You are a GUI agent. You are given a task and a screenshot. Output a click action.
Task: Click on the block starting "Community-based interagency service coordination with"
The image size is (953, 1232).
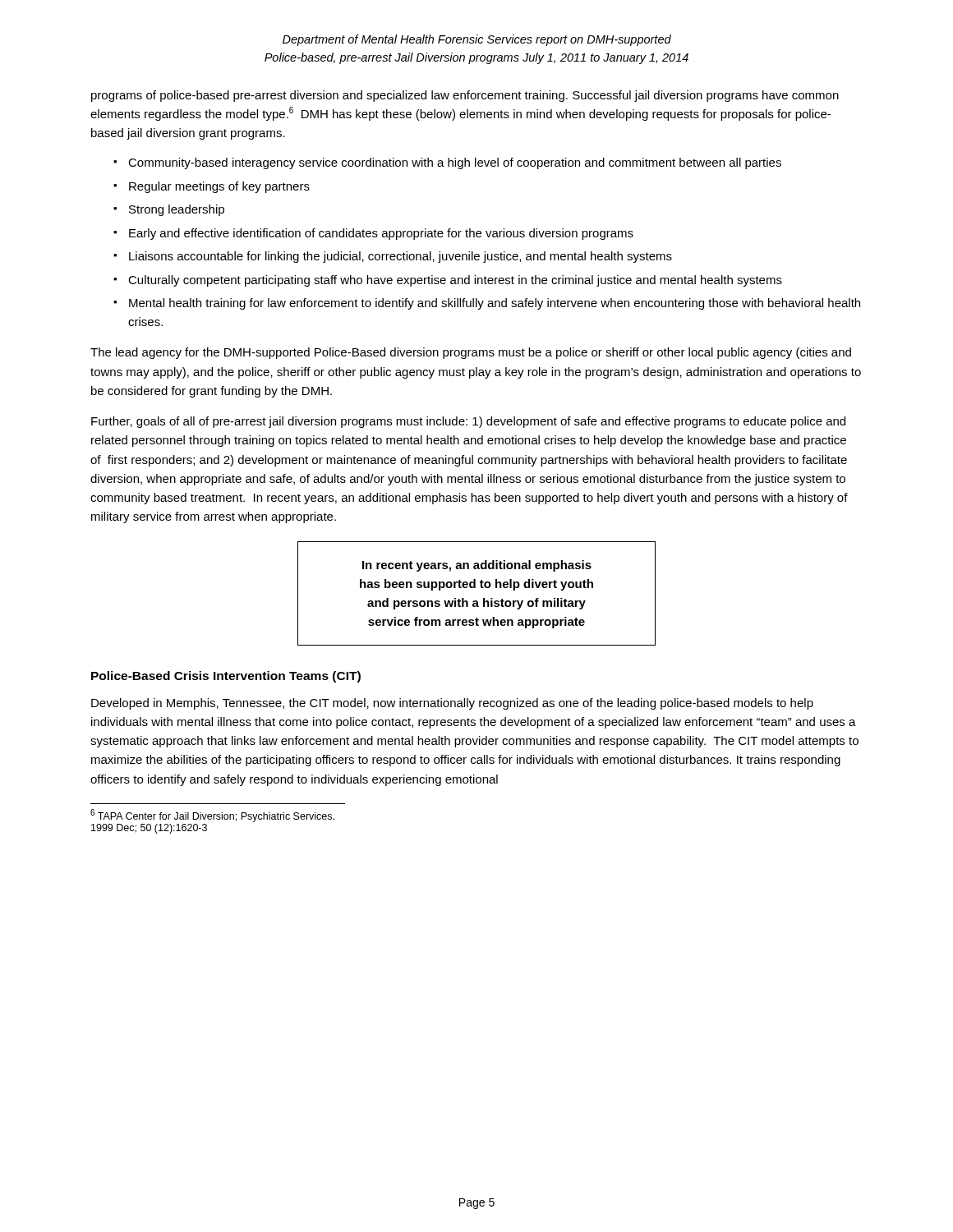point(455,162)
